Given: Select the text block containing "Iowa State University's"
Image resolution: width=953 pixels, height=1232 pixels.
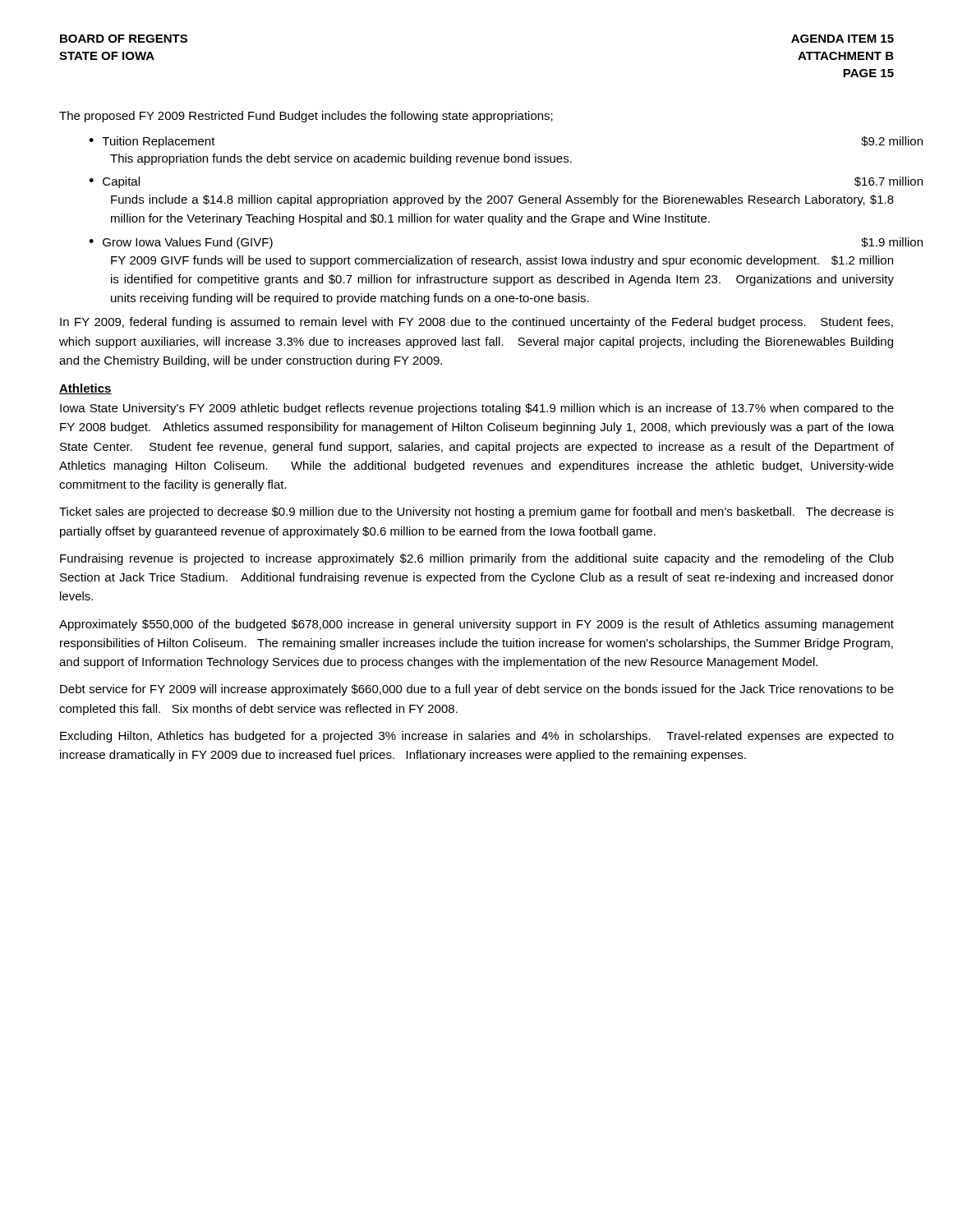Looking at the screenshot, I should point(476,446).
